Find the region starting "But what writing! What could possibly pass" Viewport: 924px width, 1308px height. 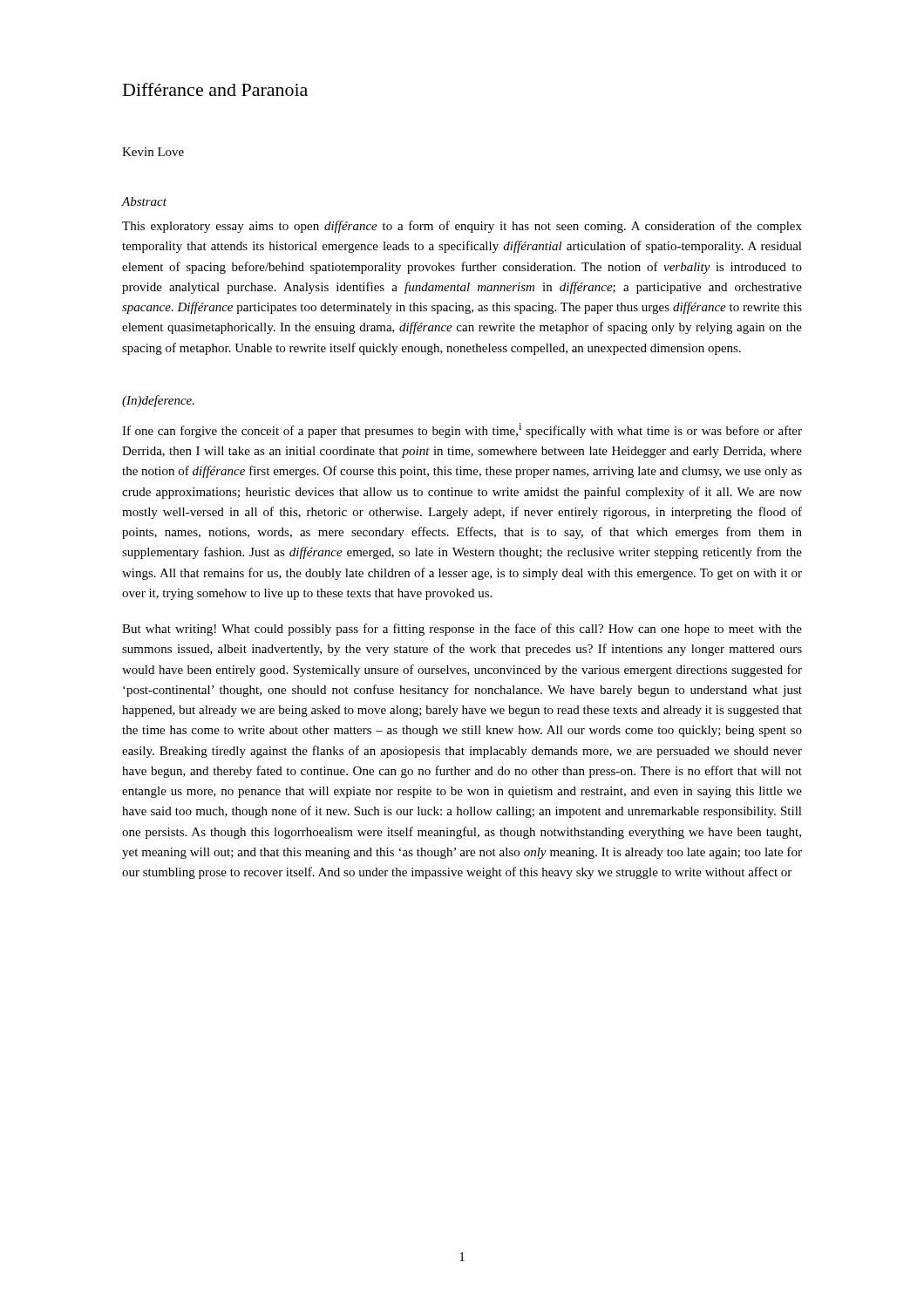462,750
